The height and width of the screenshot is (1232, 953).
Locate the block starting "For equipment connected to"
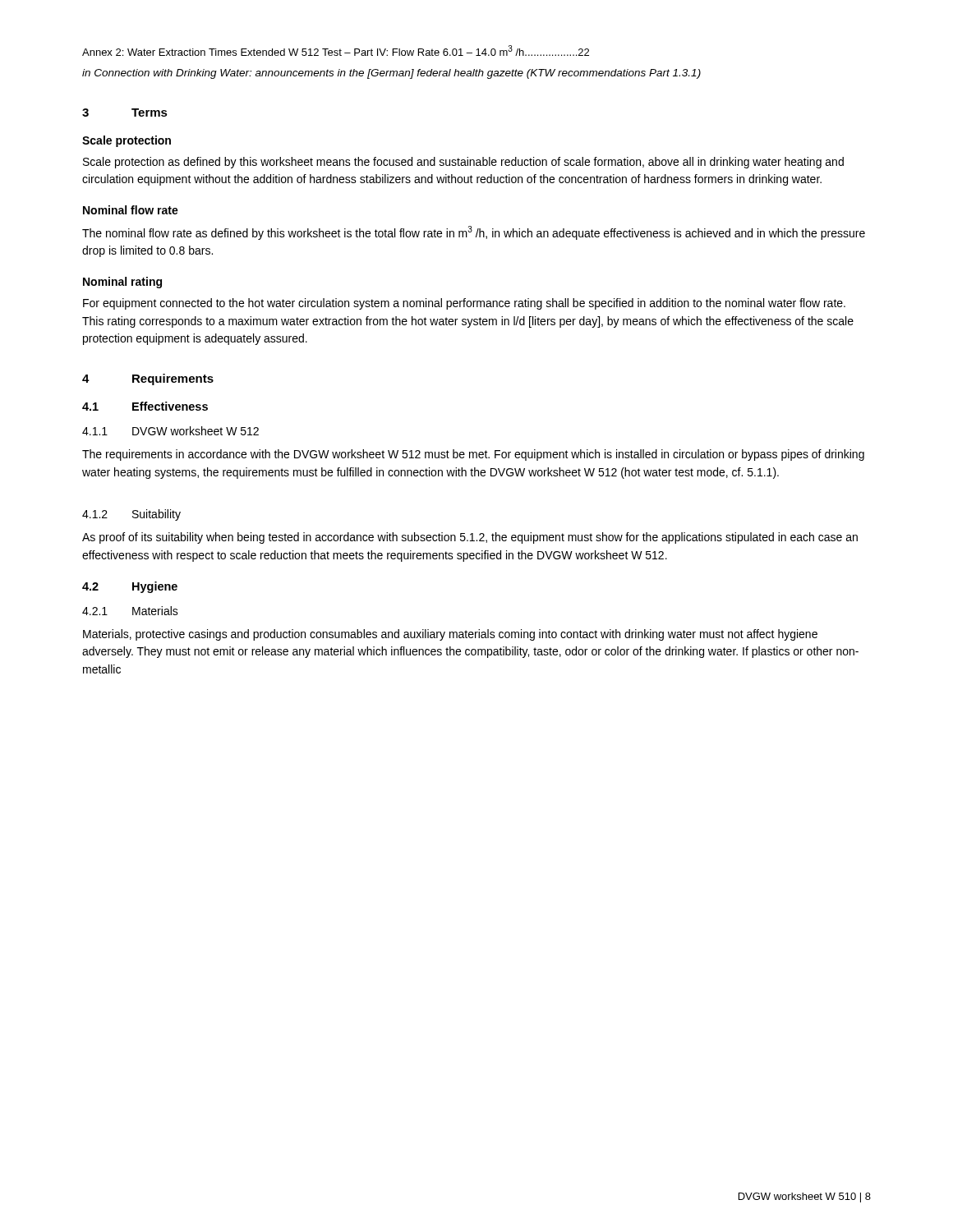point(468,321)
